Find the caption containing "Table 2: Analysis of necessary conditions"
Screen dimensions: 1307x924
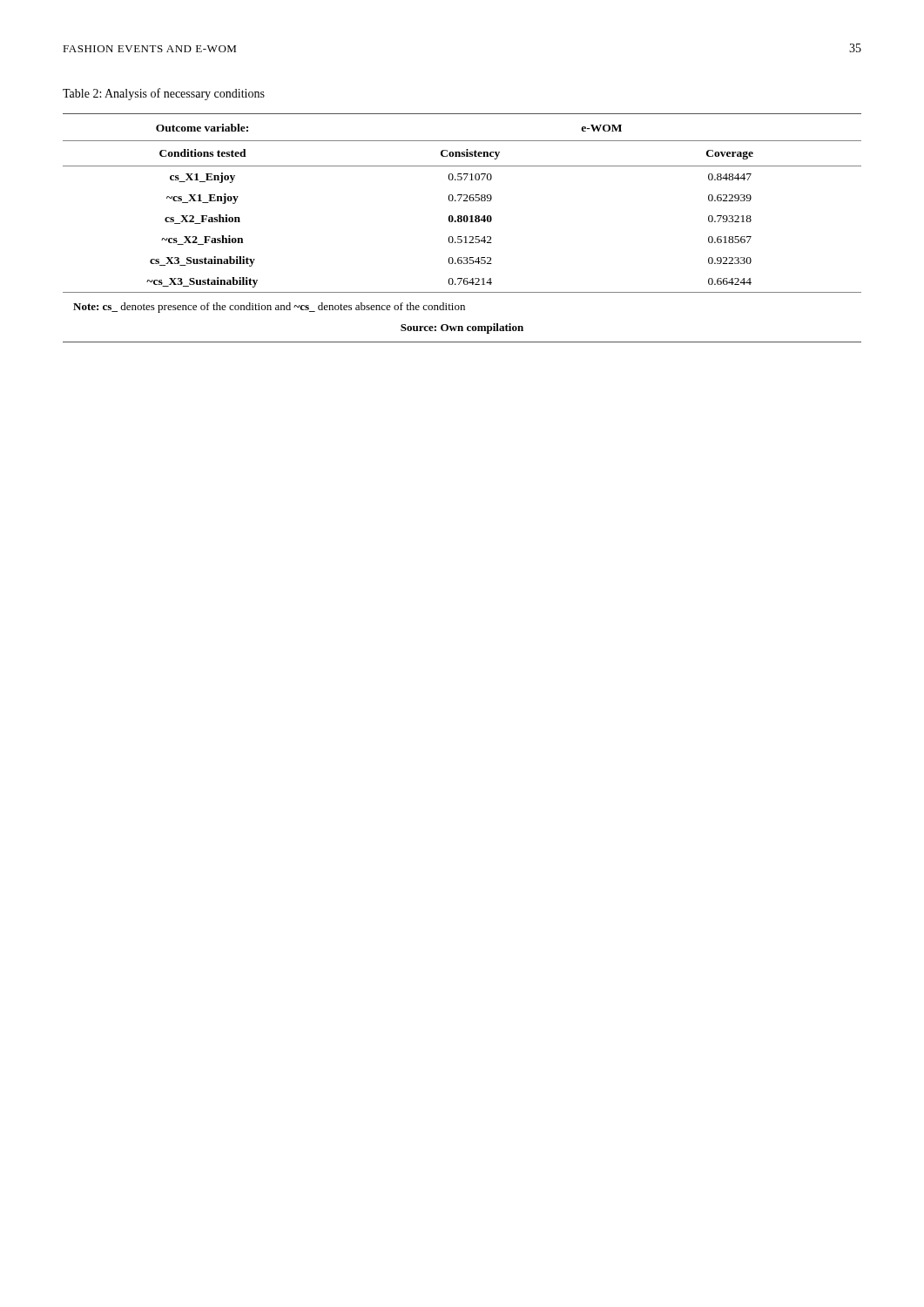(164, 94)
